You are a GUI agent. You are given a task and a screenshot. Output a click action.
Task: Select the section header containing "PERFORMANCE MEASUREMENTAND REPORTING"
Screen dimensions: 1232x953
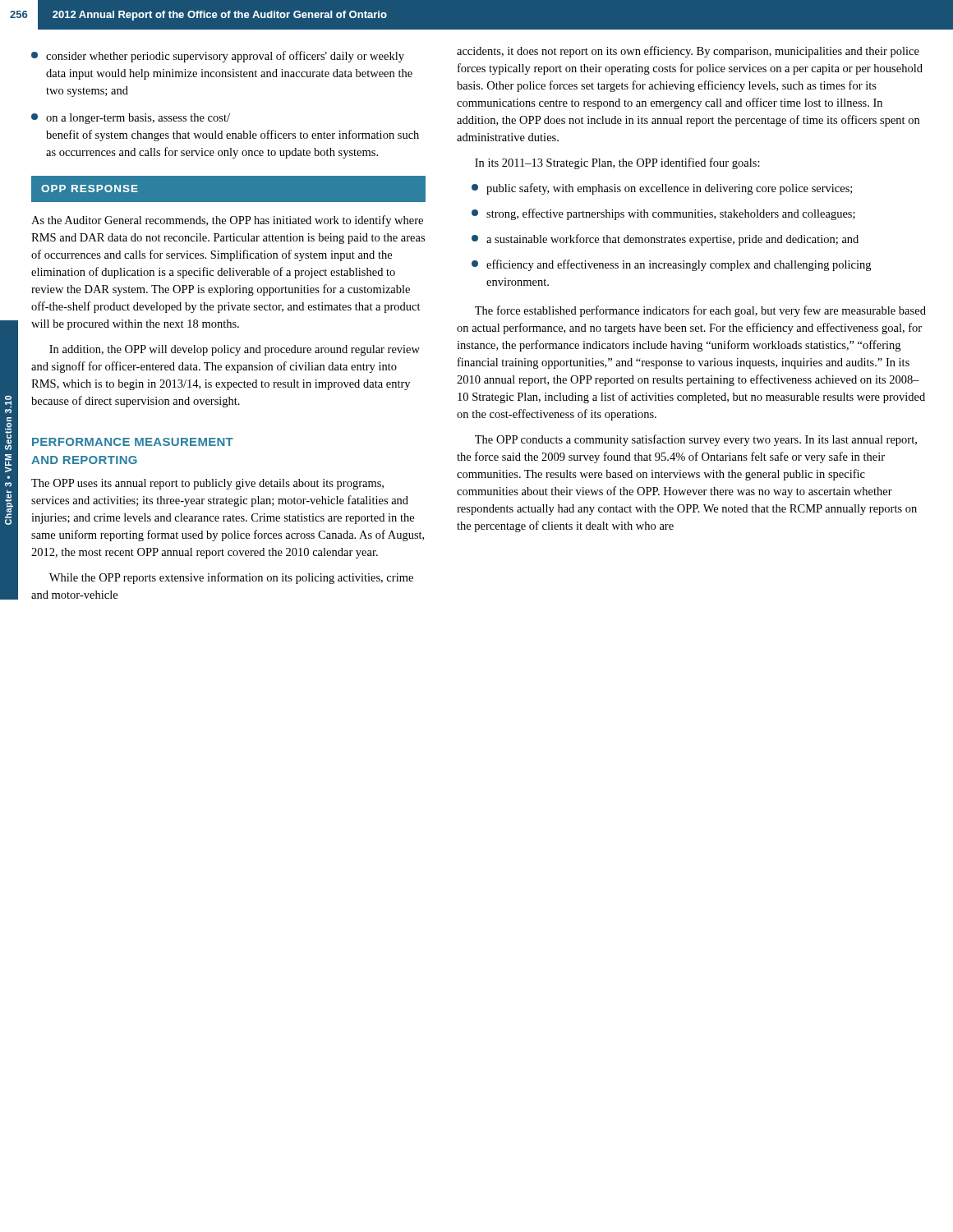tap(132, 450)
